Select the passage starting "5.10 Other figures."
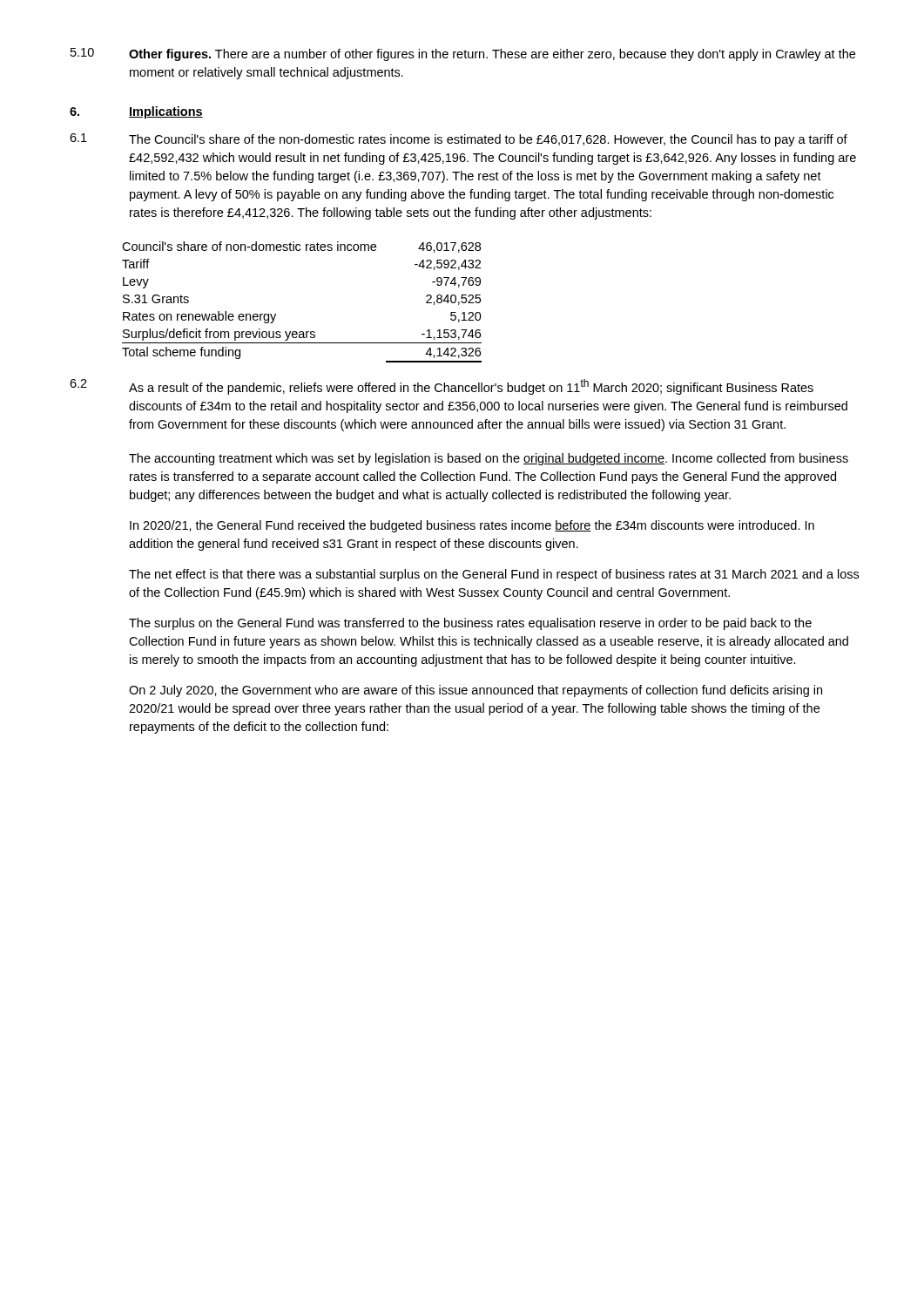Screen dimensions: 1307x924 pyautogui.click(x=465, y=64)
